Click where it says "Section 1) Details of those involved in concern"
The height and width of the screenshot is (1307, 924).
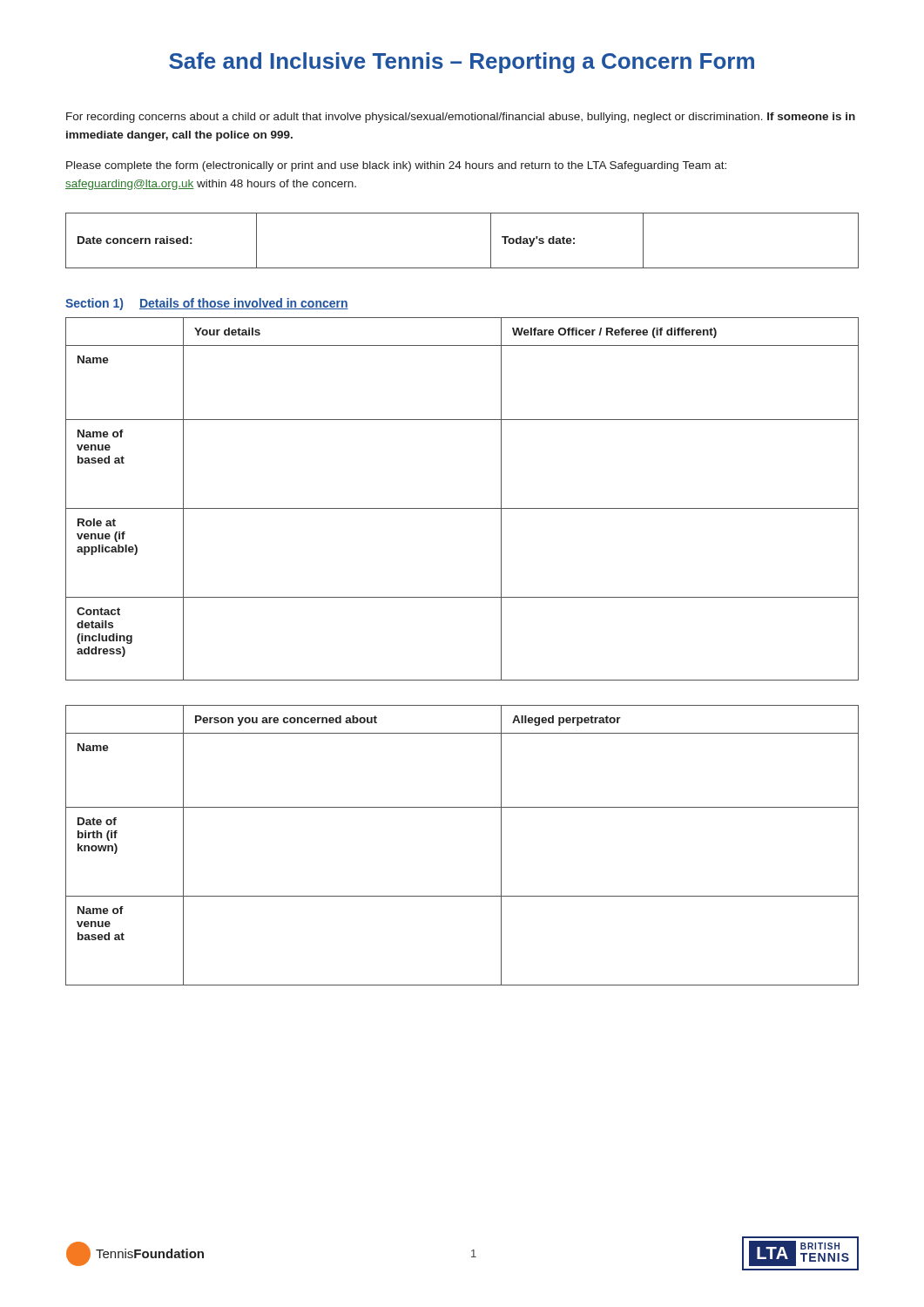click(x=207, y=303)
